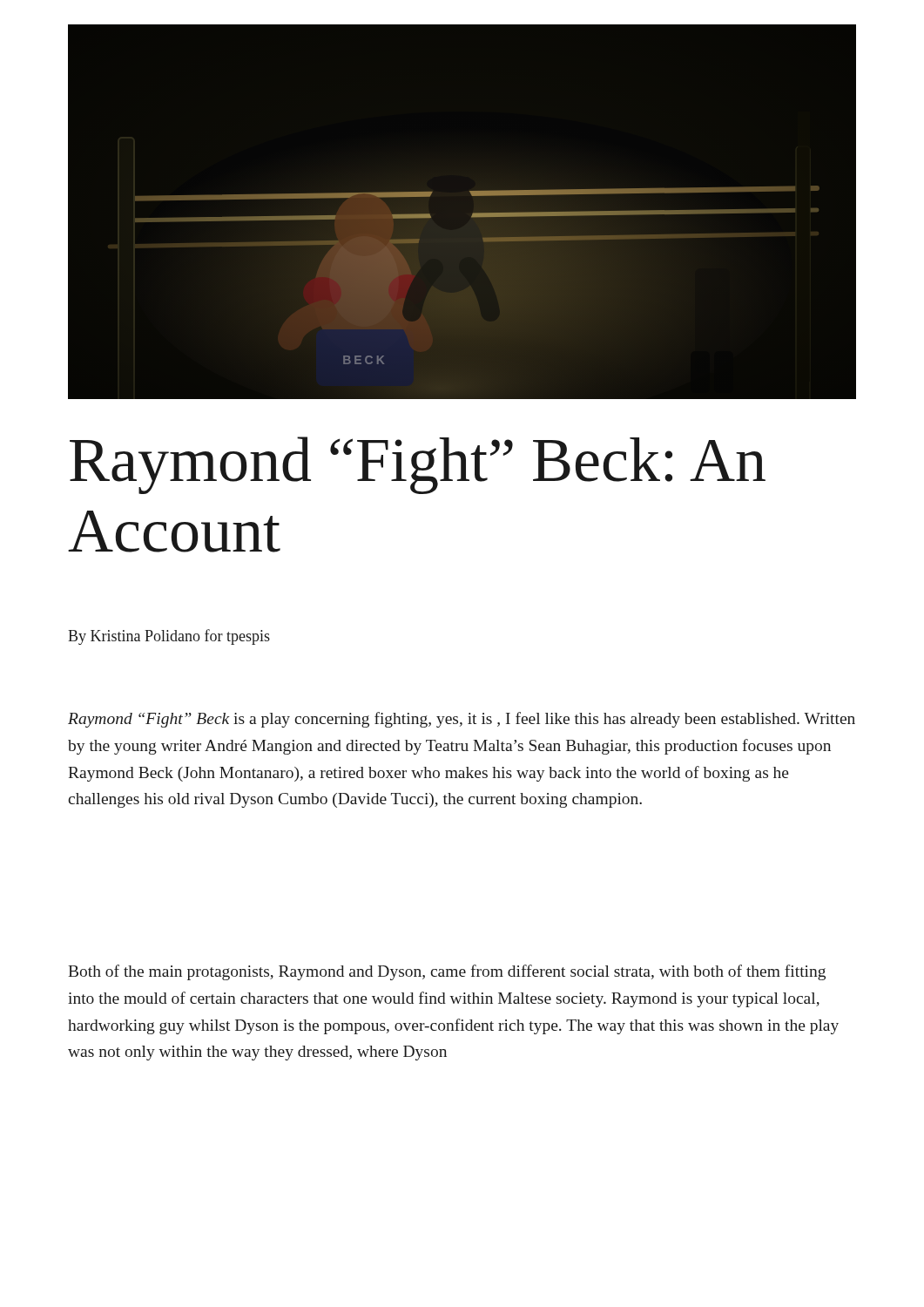
Task: Click on the text block with the text "Both of the main protagonists, Raymond and"
Action: [x=462, y=1012]
